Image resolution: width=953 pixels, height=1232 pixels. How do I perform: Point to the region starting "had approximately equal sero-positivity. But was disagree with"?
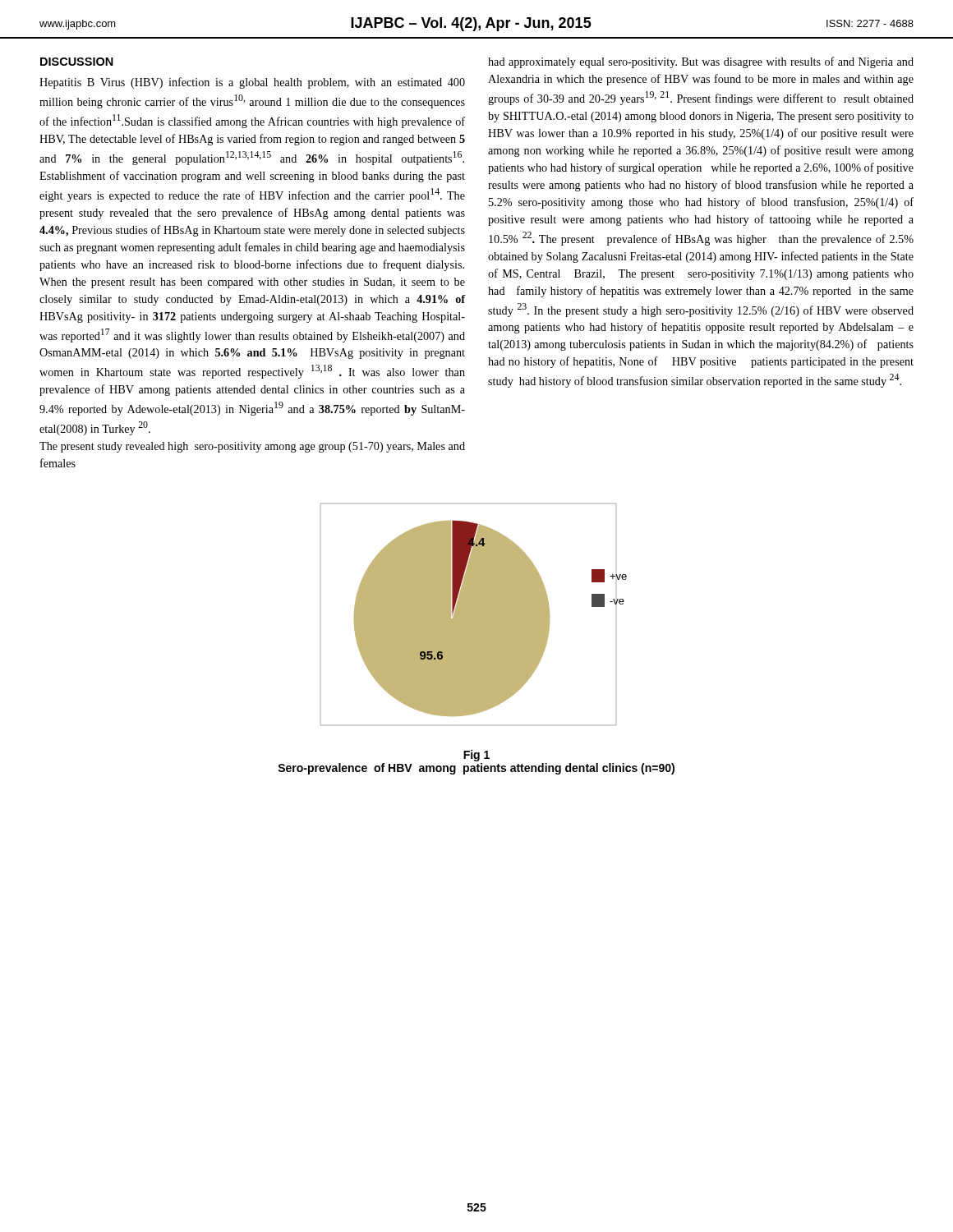701,221
